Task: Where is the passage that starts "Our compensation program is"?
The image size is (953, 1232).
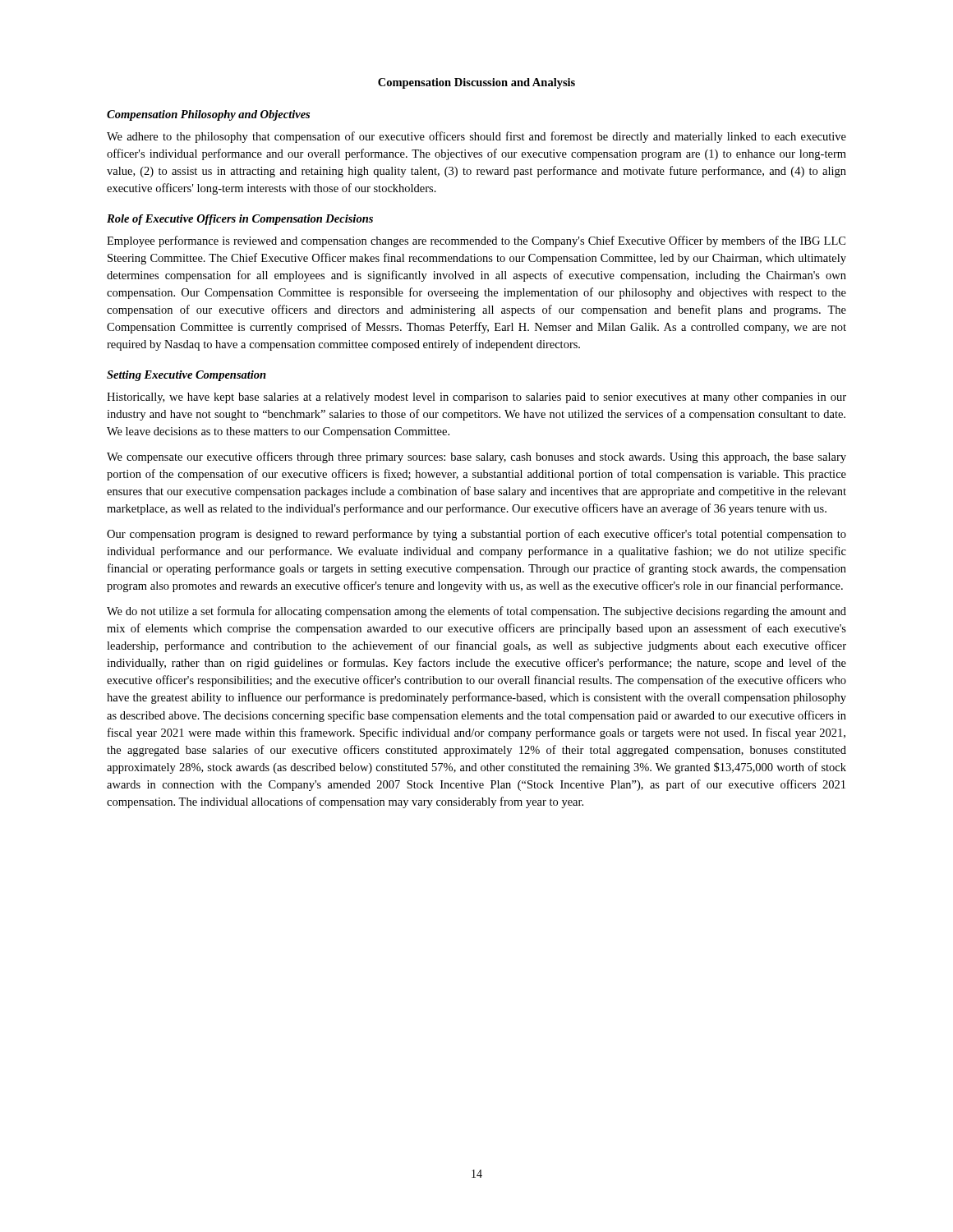Action: click(476, 560)
